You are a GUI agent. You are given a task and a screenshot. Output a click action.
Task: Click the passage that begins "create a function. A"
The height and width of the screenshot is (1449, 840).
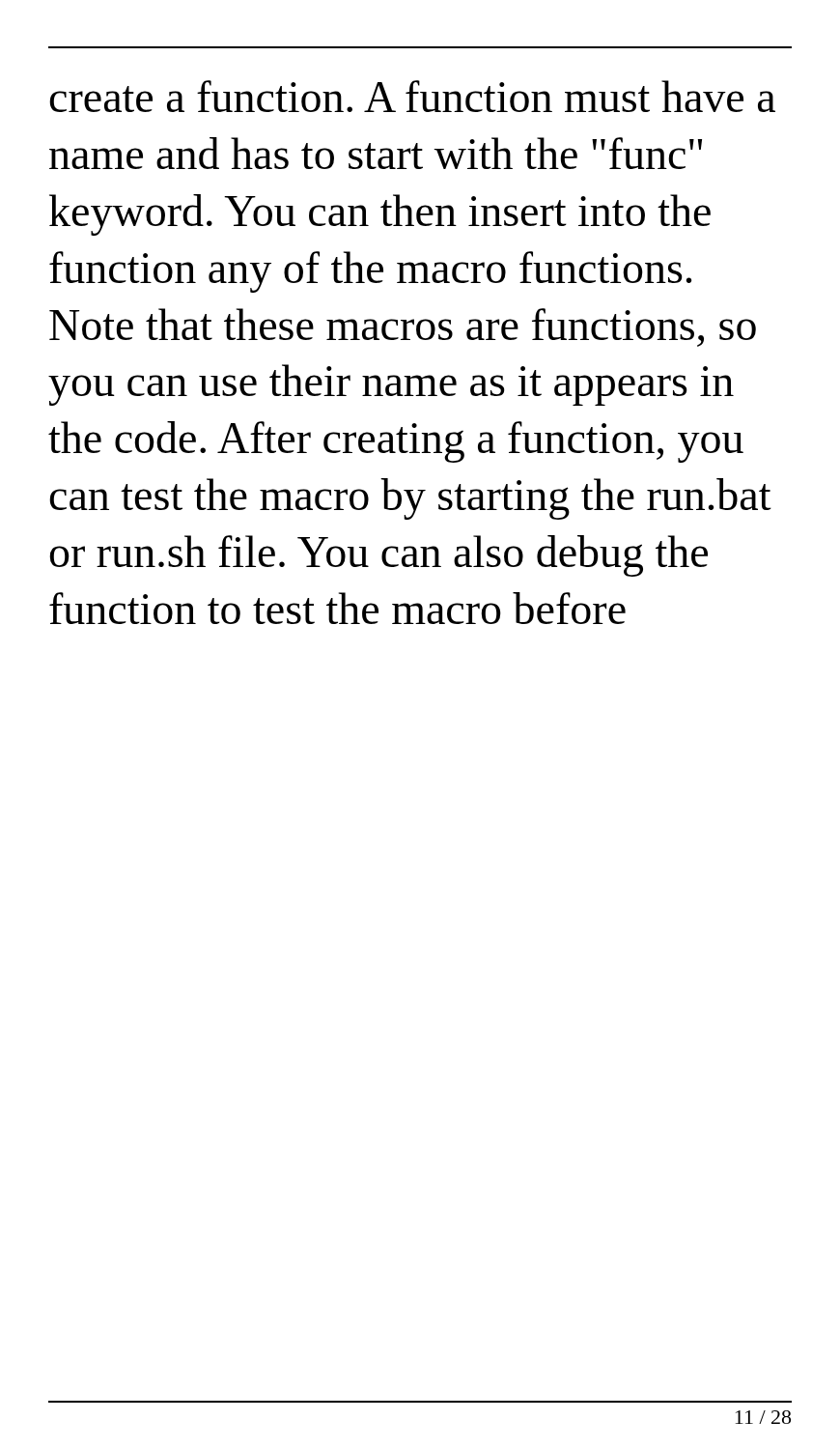[412, 353]
